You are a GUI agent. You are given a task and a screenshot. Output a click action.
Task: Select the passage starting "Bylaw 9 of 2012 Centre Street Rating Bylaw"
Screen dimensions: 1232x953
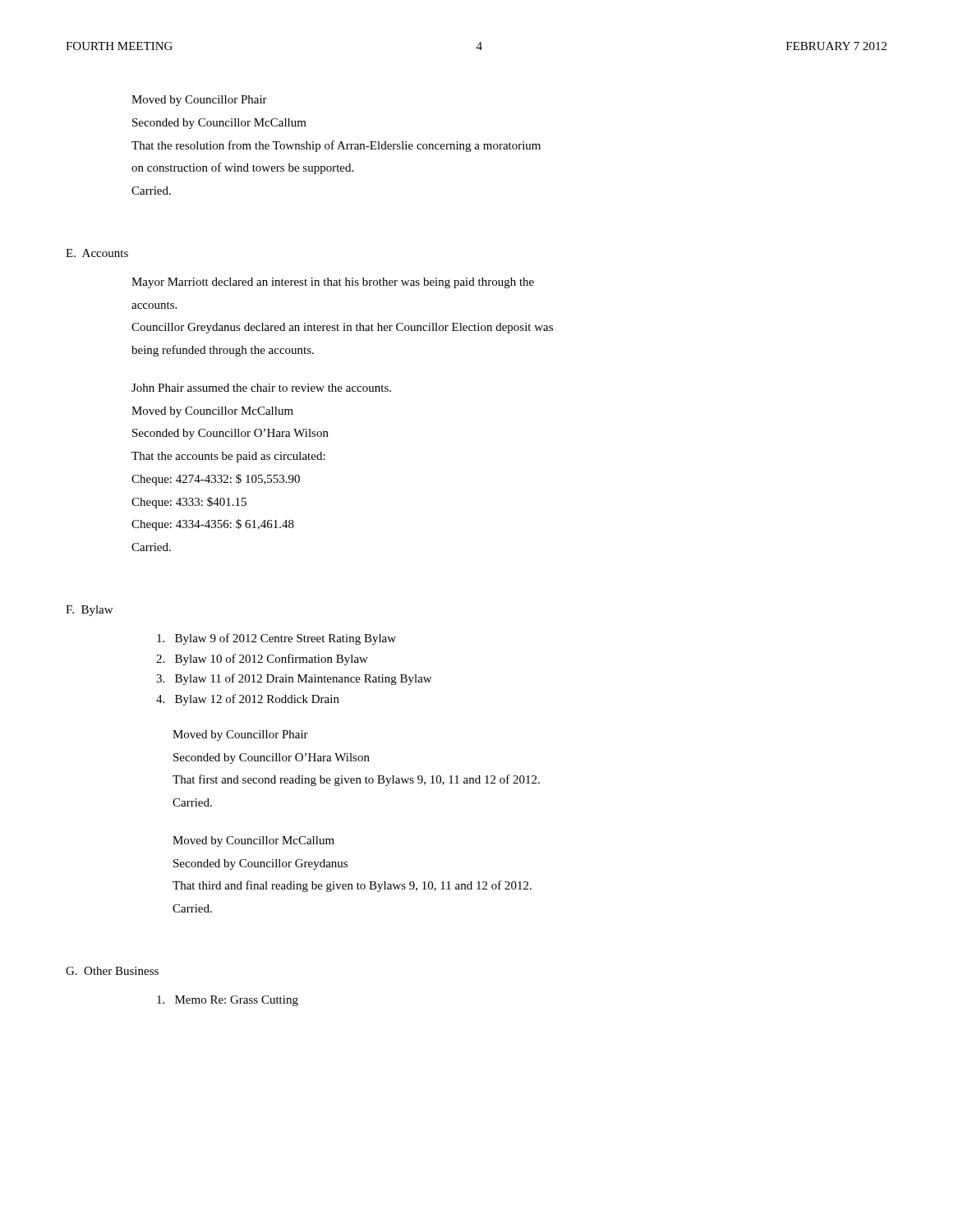[x=276, y=639]
